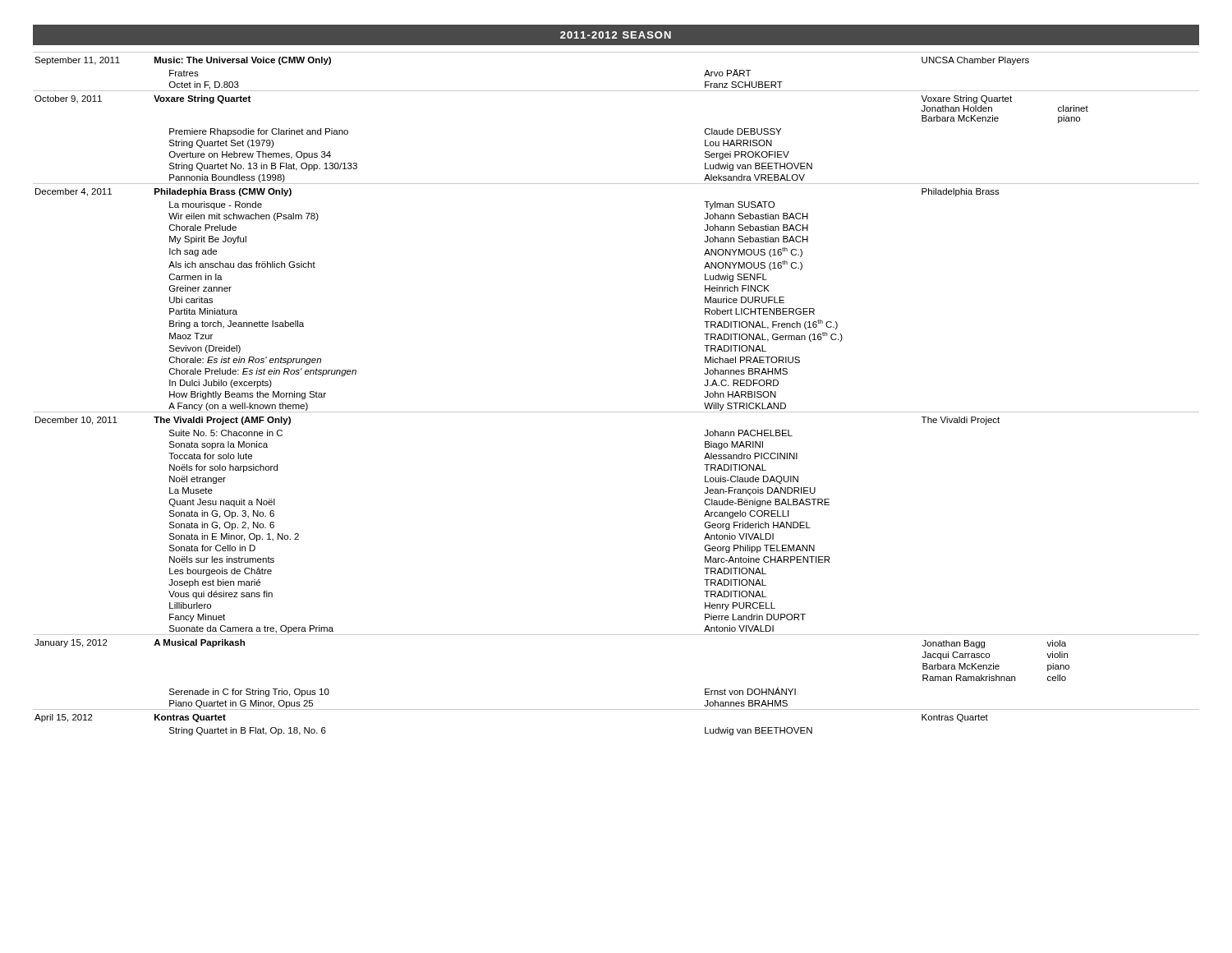Locate the table with the text "Jacqui Carrasco"
The image size is (1232, 953).
tap(616, 394)
